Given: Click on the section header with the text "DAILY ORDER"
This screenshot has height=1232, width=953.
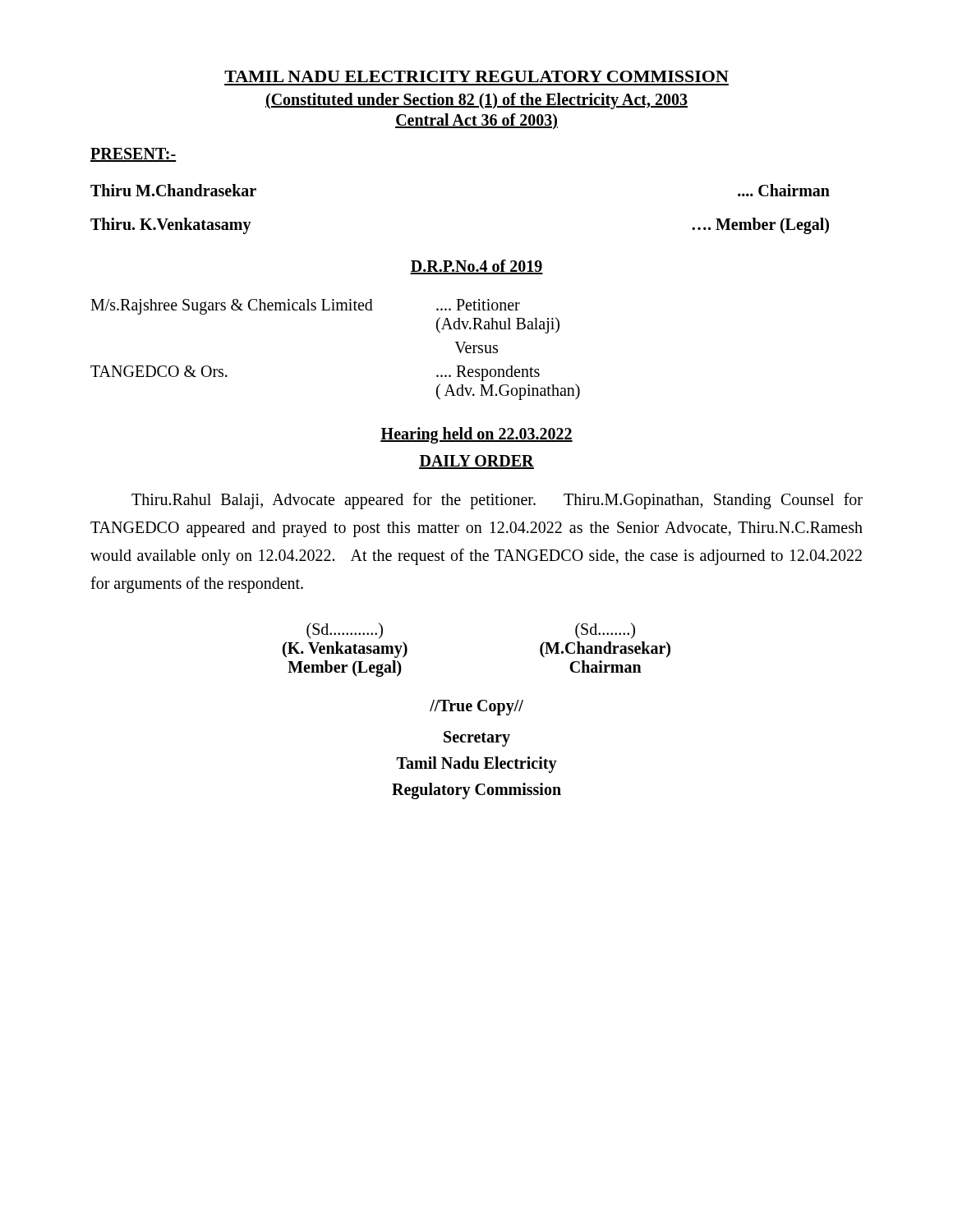Looking at the screenshot, I should (x=476, y=461).
